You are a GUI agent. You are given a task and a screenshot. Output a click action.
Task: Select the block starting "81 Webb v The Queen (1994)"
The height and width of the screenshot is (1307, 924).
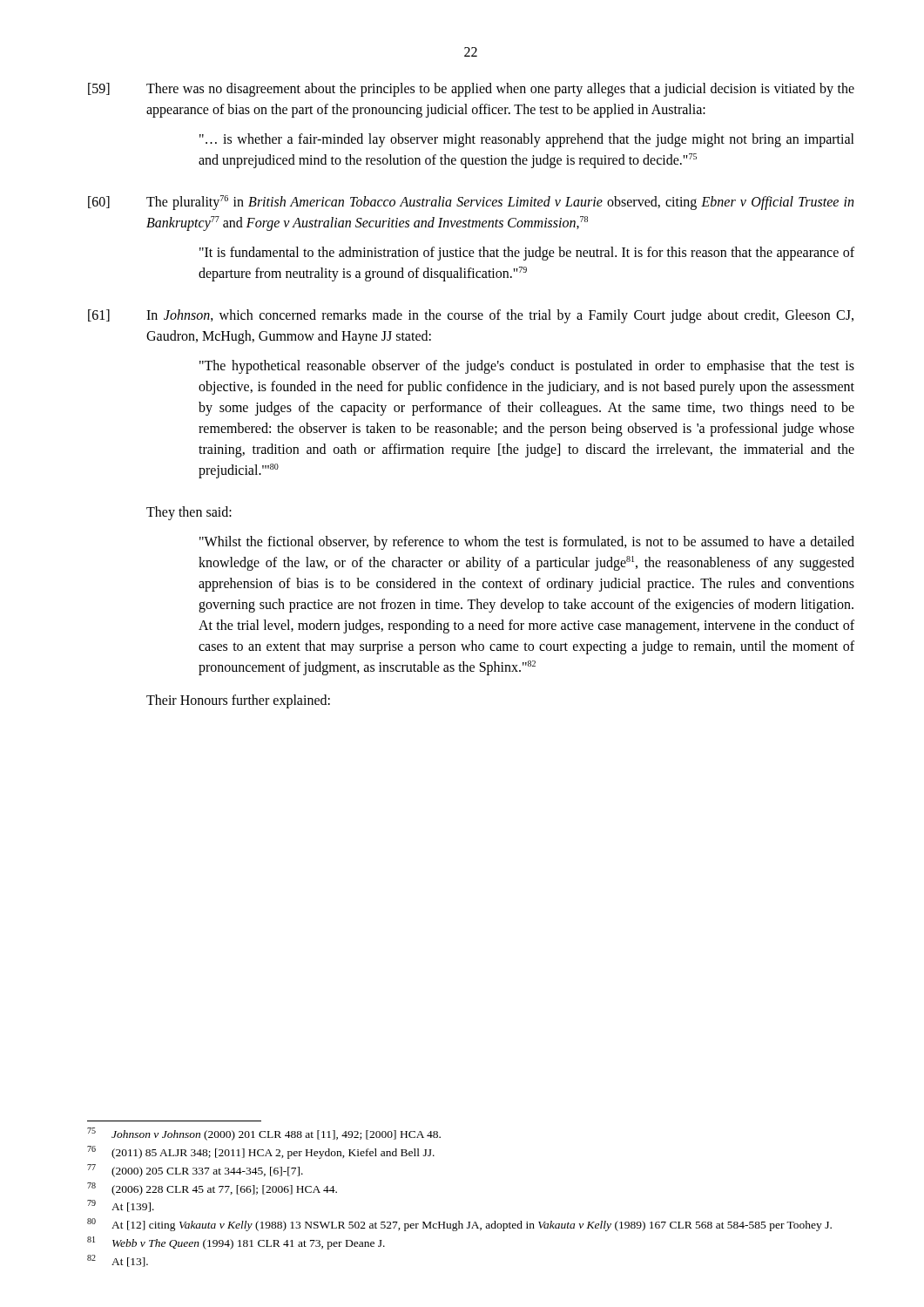pos(236,1243)
